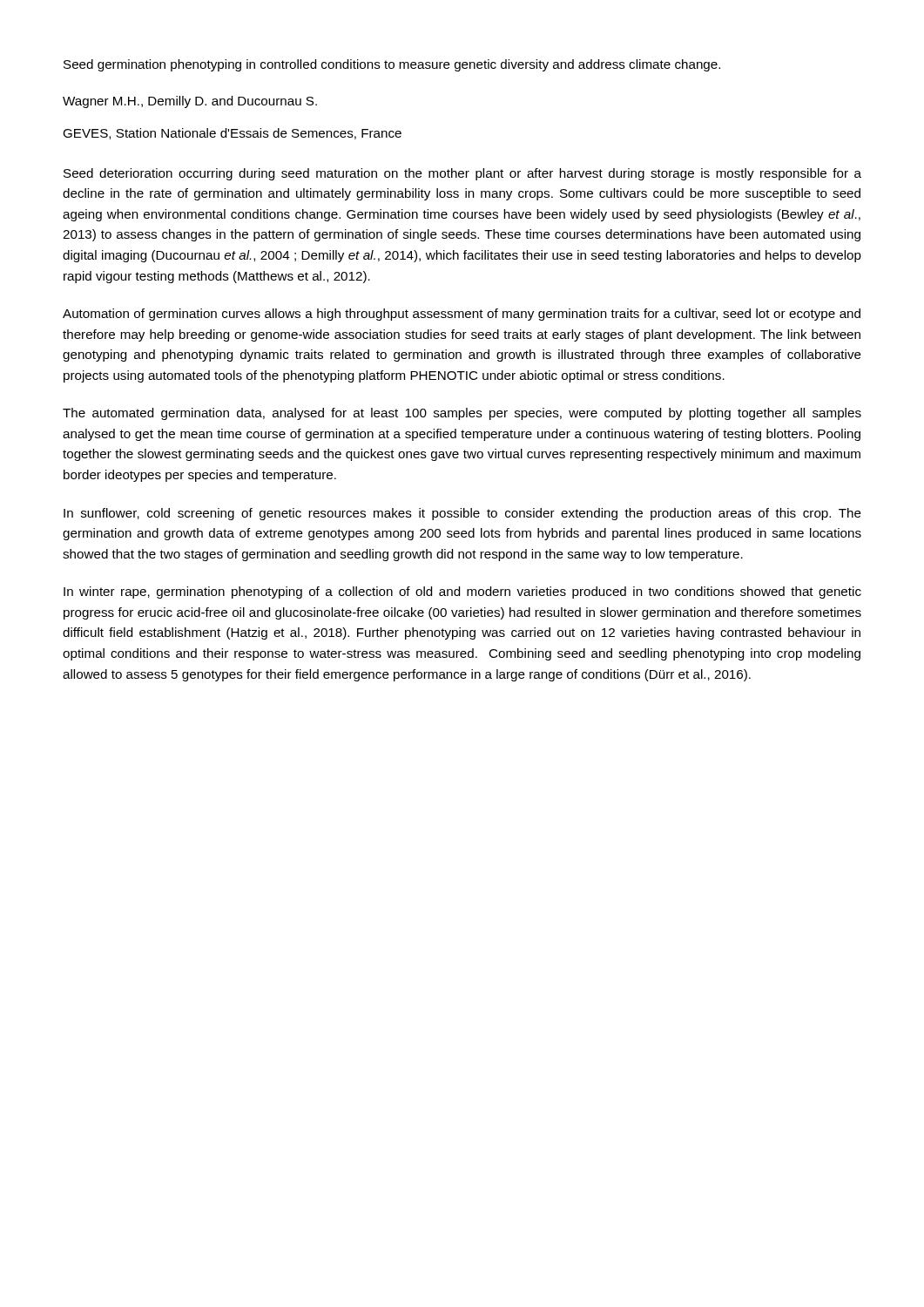The width and height of the screenshot is (924, 1307).
Task: Select the text starting "GEVES, Station Nationale d'Essais de"
Action: click(x=232, y=133)
